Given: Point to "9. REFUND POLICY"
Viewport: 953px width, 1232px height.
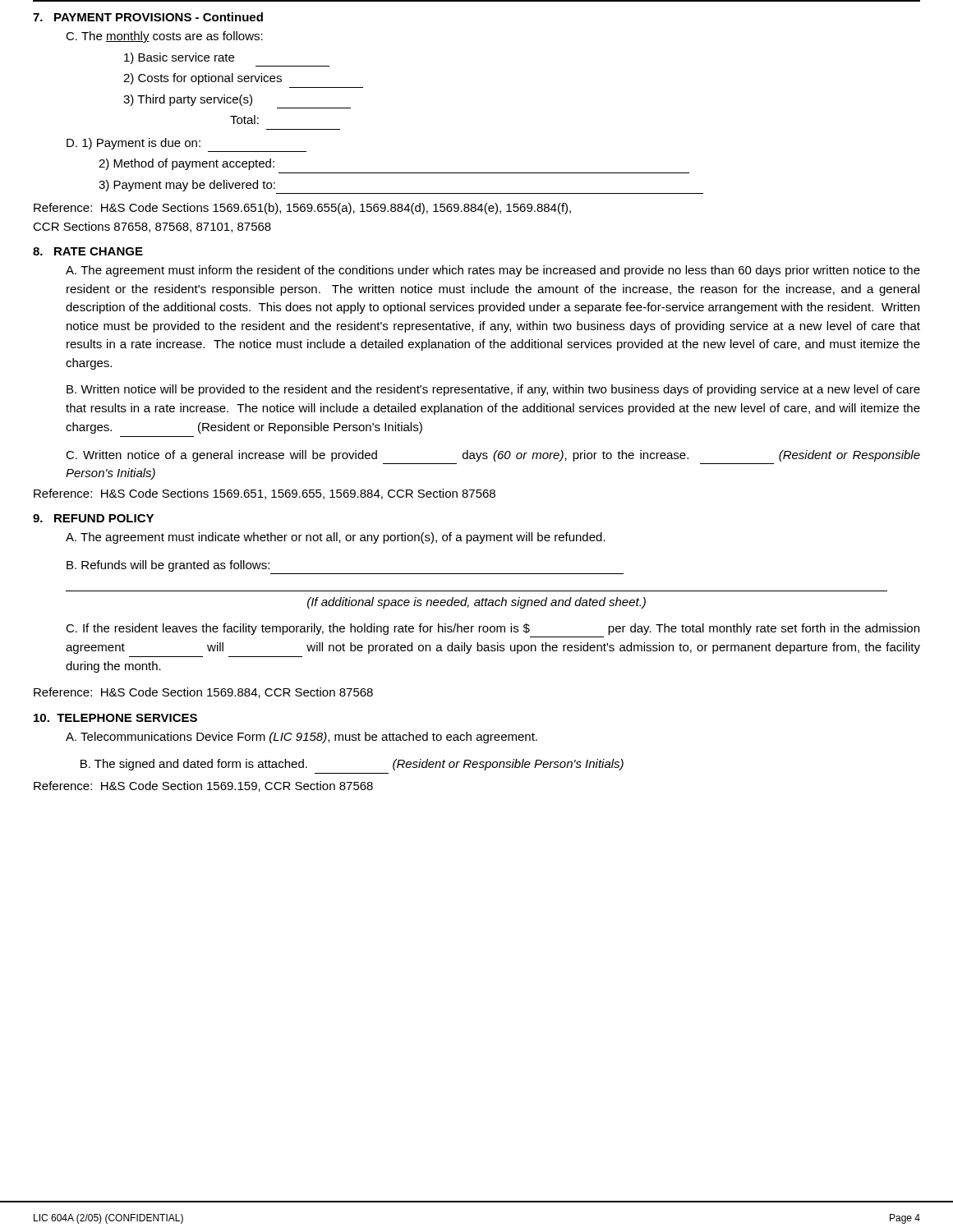Looking at the screenshot, I should [93, 518].
